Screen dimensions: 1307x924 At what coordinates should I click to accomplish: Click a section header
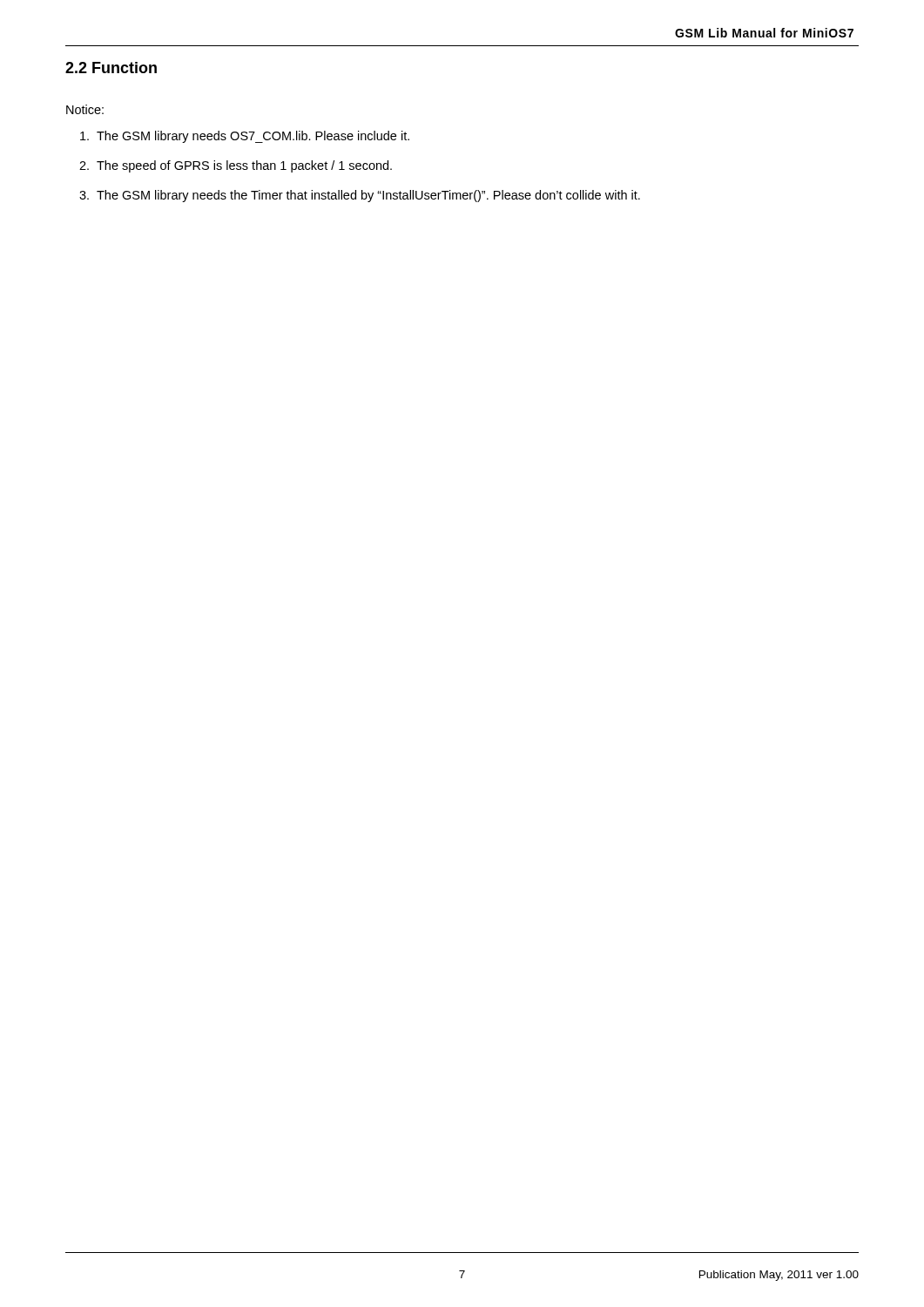click(x=111, y=68)
